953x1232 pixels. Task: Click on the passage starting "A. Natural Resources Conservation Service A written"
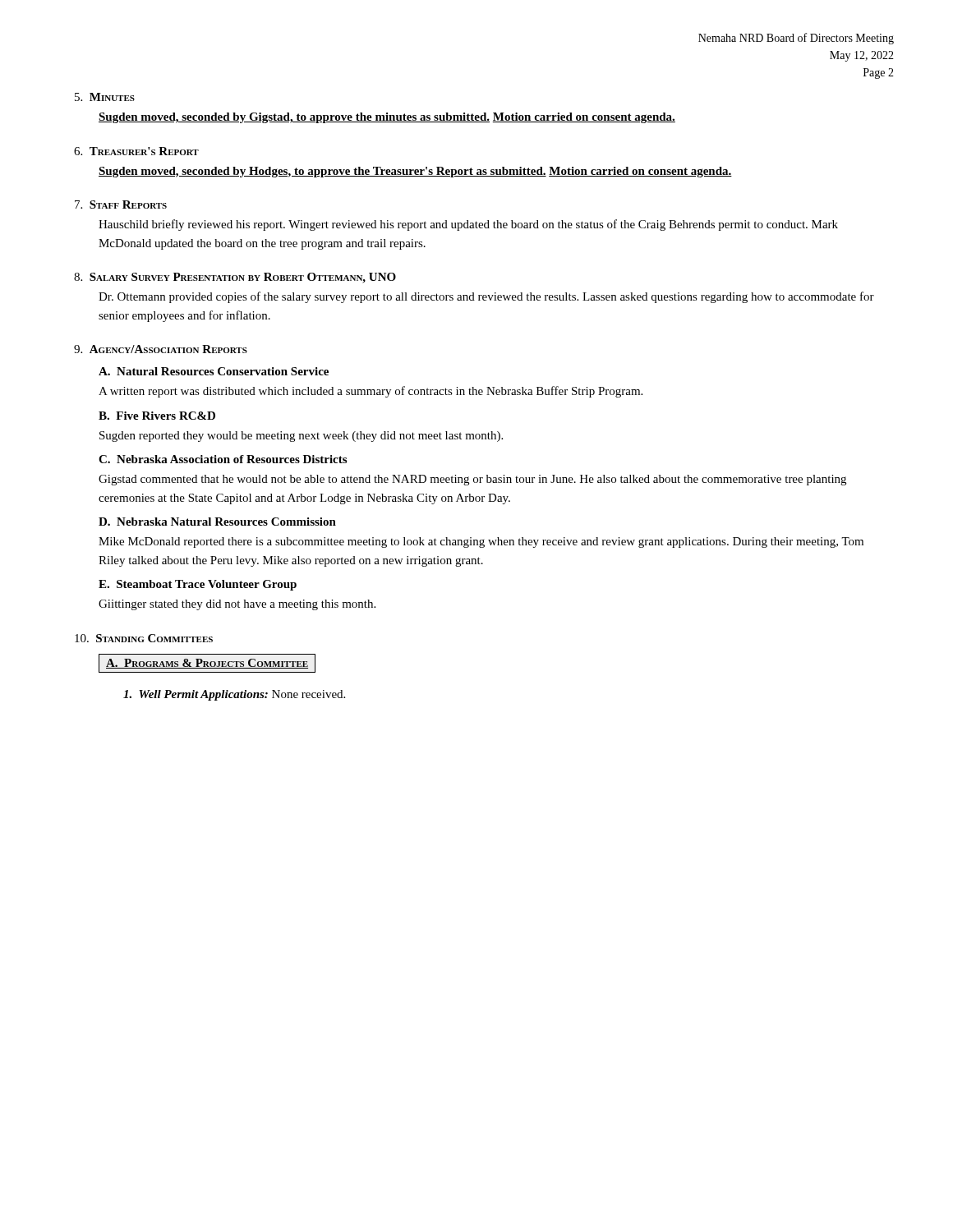pos(489,383)
